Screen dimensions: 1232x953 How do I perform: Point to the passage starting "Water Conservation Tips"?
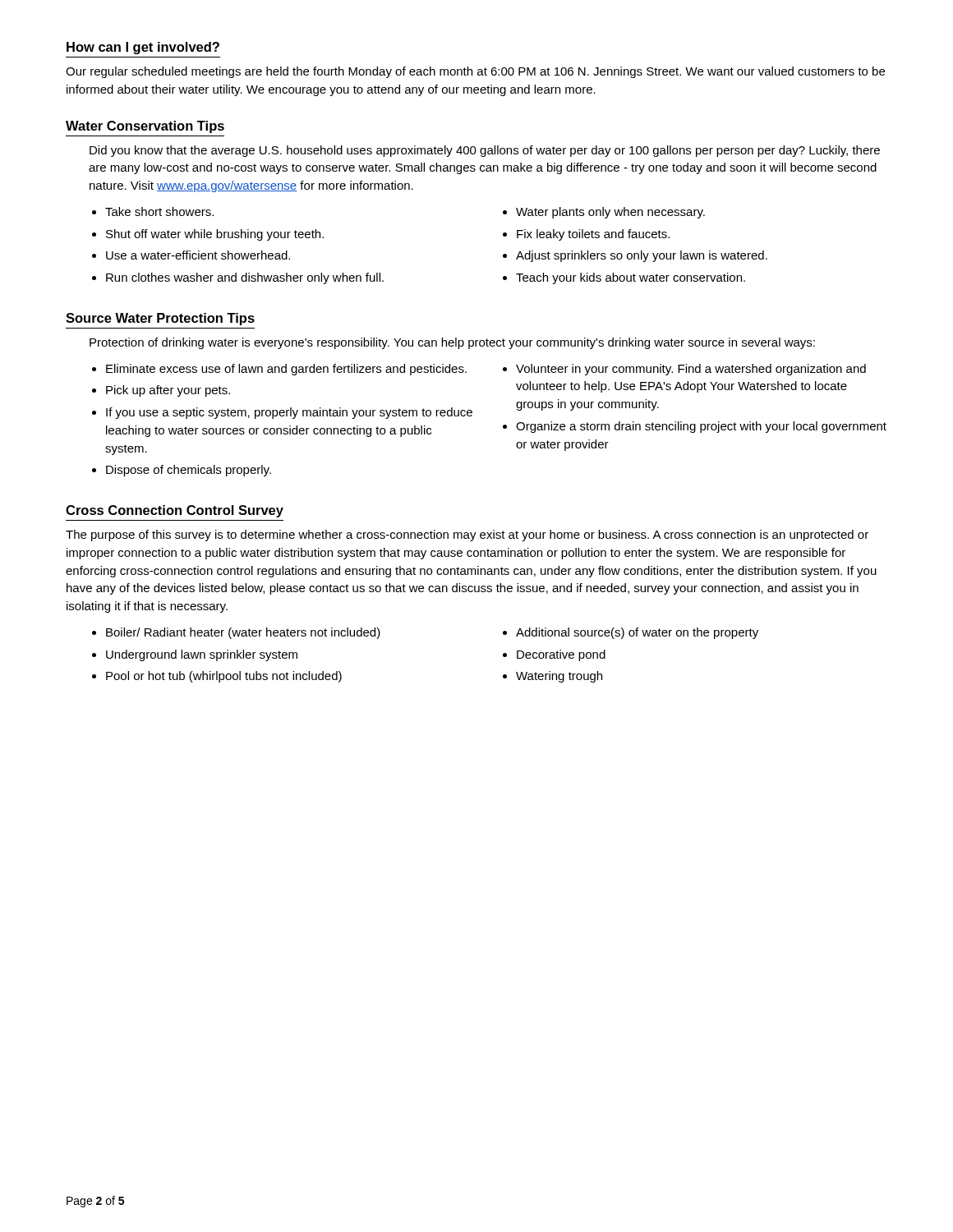coord(145,125)
